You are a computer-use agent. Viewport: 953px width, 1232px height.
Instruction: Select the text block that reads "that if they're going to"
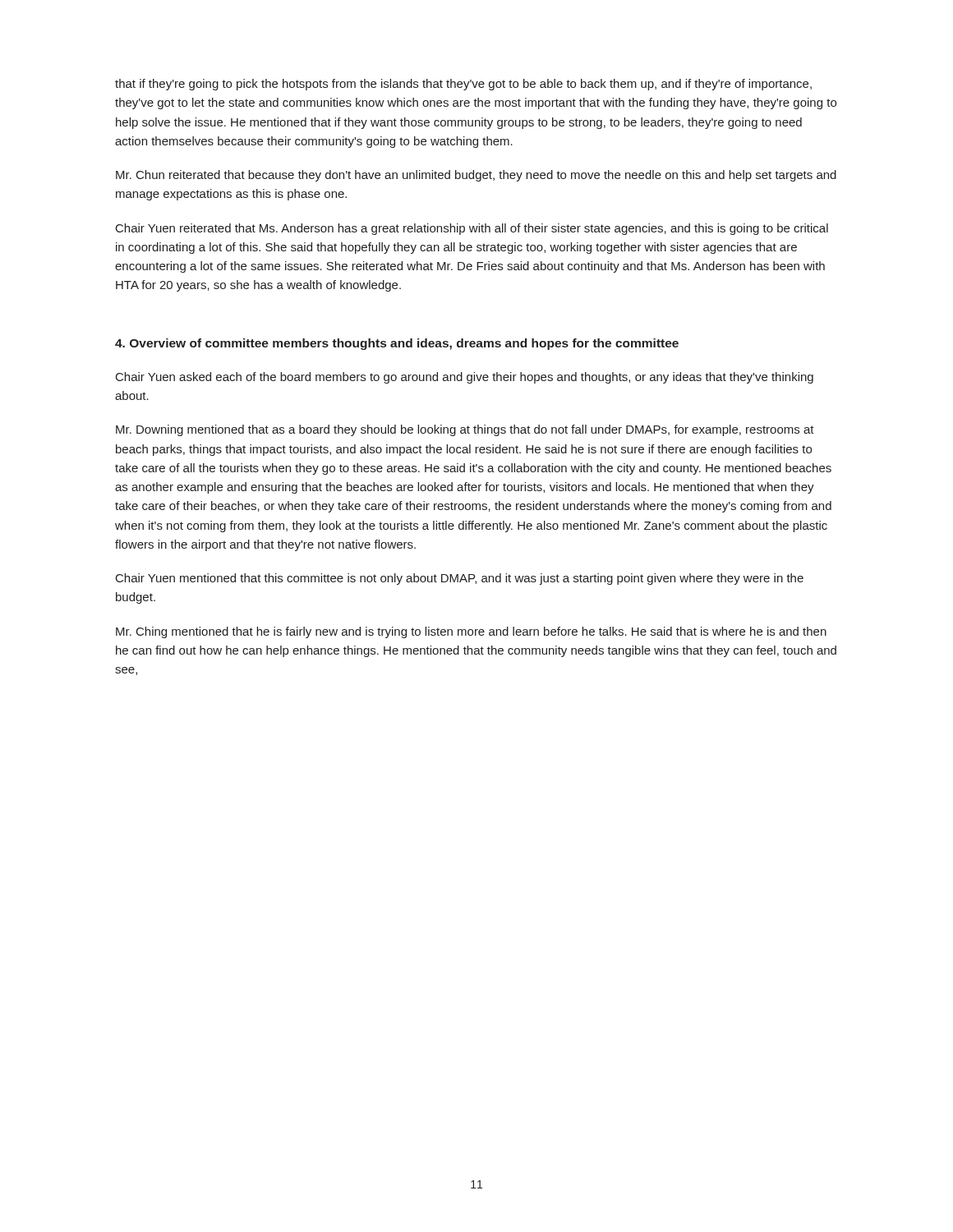[476, 112]
